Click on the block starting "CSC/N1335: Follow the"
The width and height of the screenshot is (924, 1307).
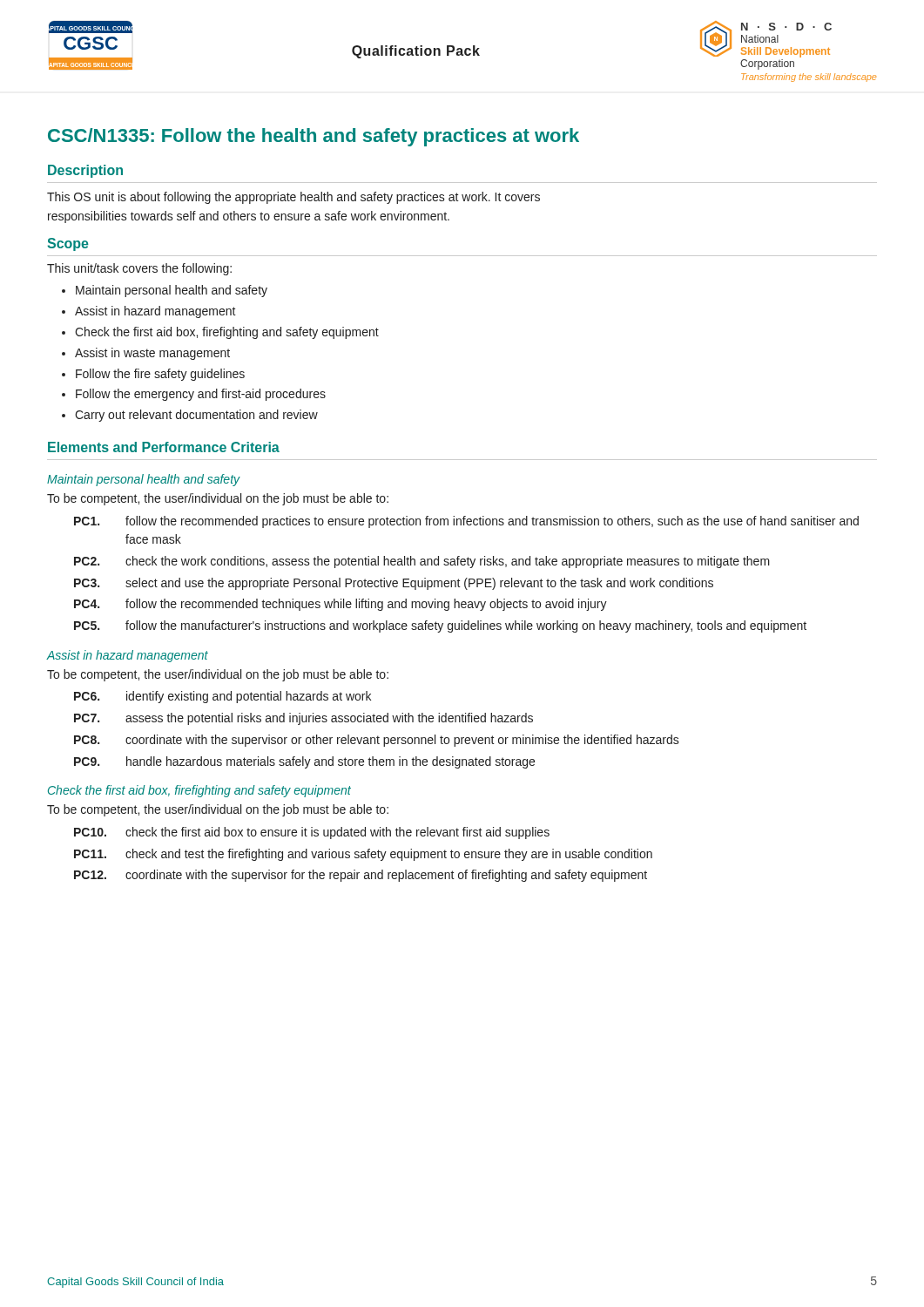[462, 136]
